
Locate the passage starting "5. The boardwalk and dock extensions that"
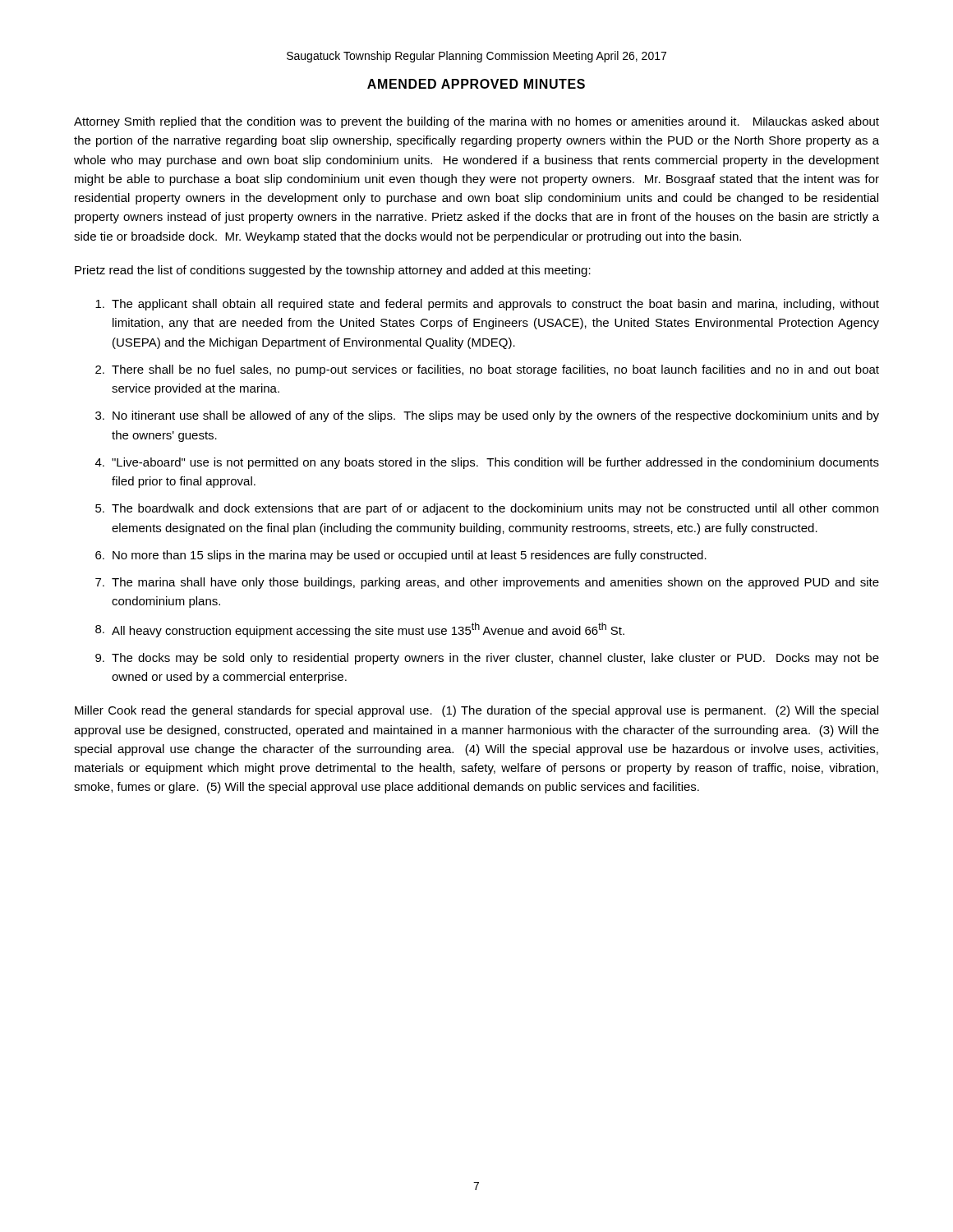tap(476, 518)
